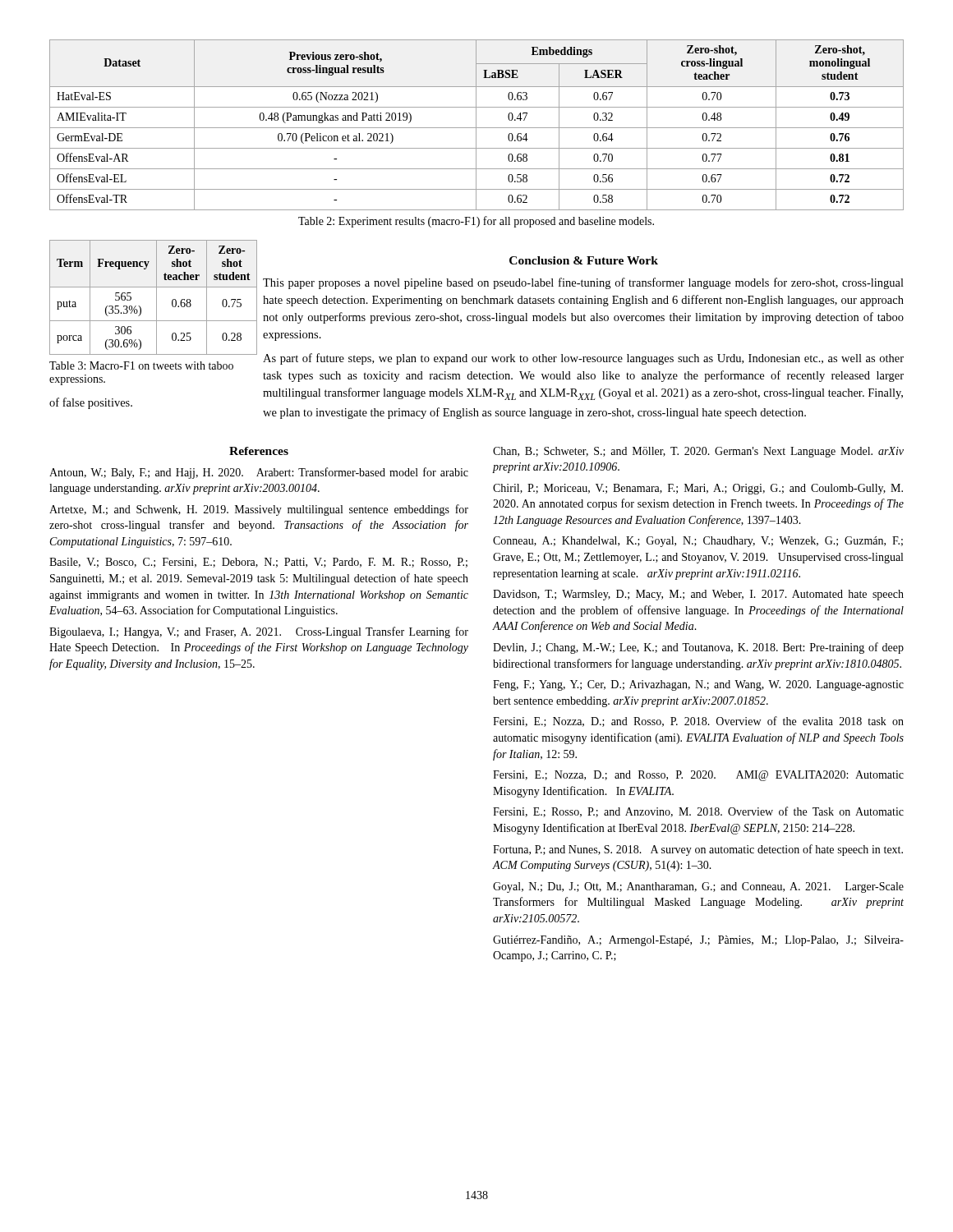953x1232 pixels.
Task: Select the text block with the text "As part of future steps, we plan"
Action: point(583,385)
